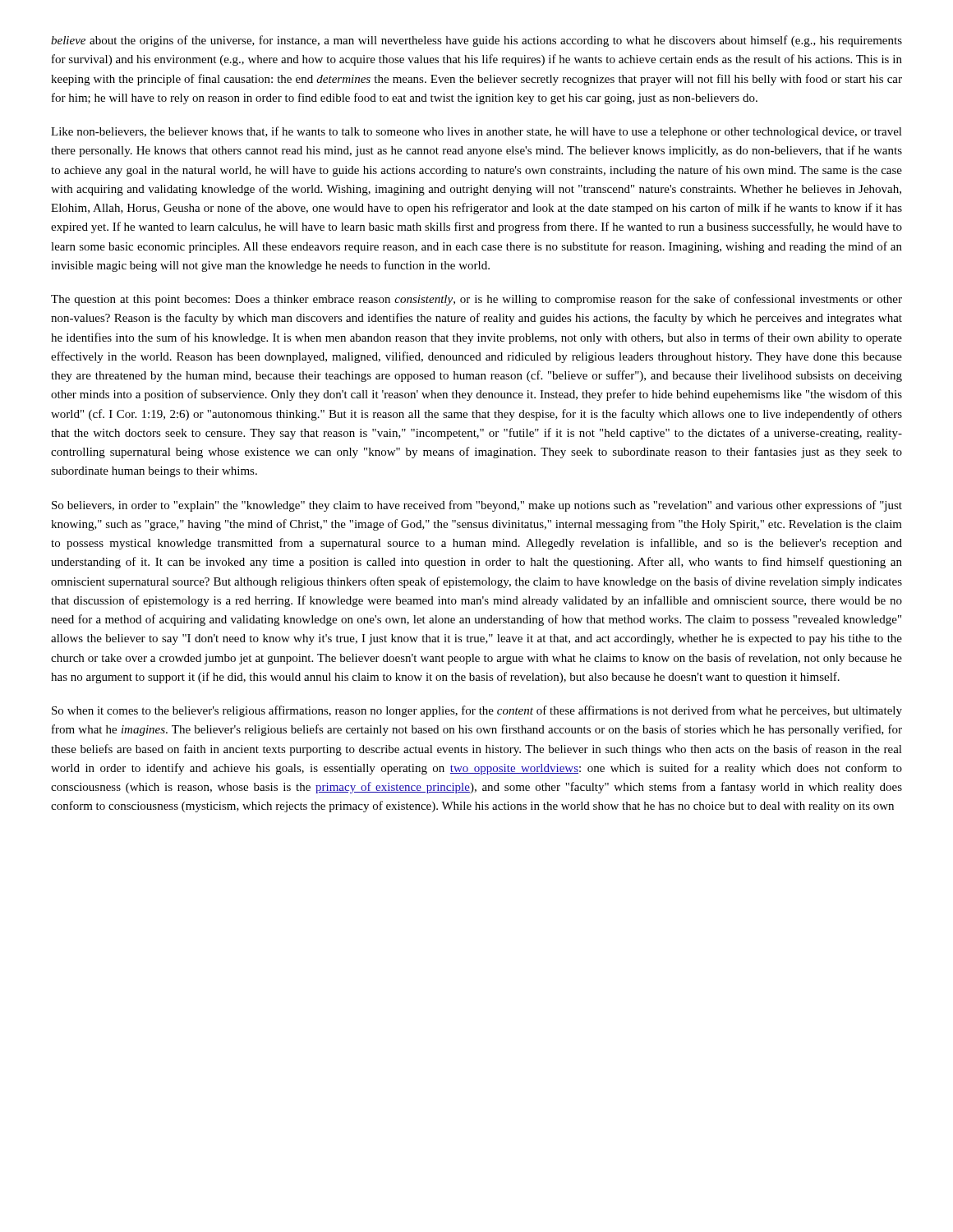Click on the text block containing "So believers, in order to "explain" the "knowledge""

tap(476, 591)
